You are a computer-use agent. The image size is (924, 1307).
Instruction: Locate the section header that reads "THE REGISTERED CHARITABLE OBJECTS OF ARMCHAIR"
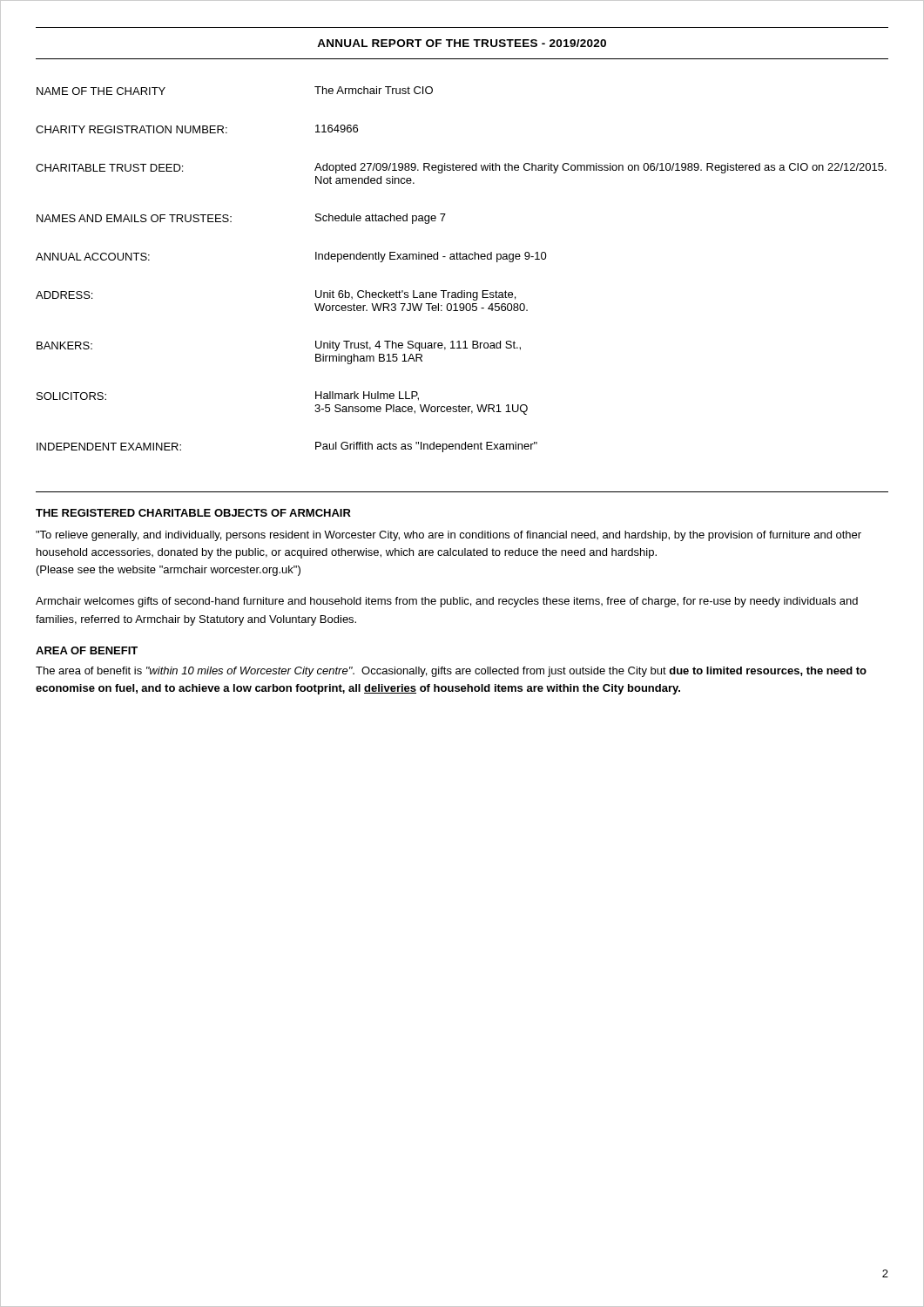click(x=193, y=513)
